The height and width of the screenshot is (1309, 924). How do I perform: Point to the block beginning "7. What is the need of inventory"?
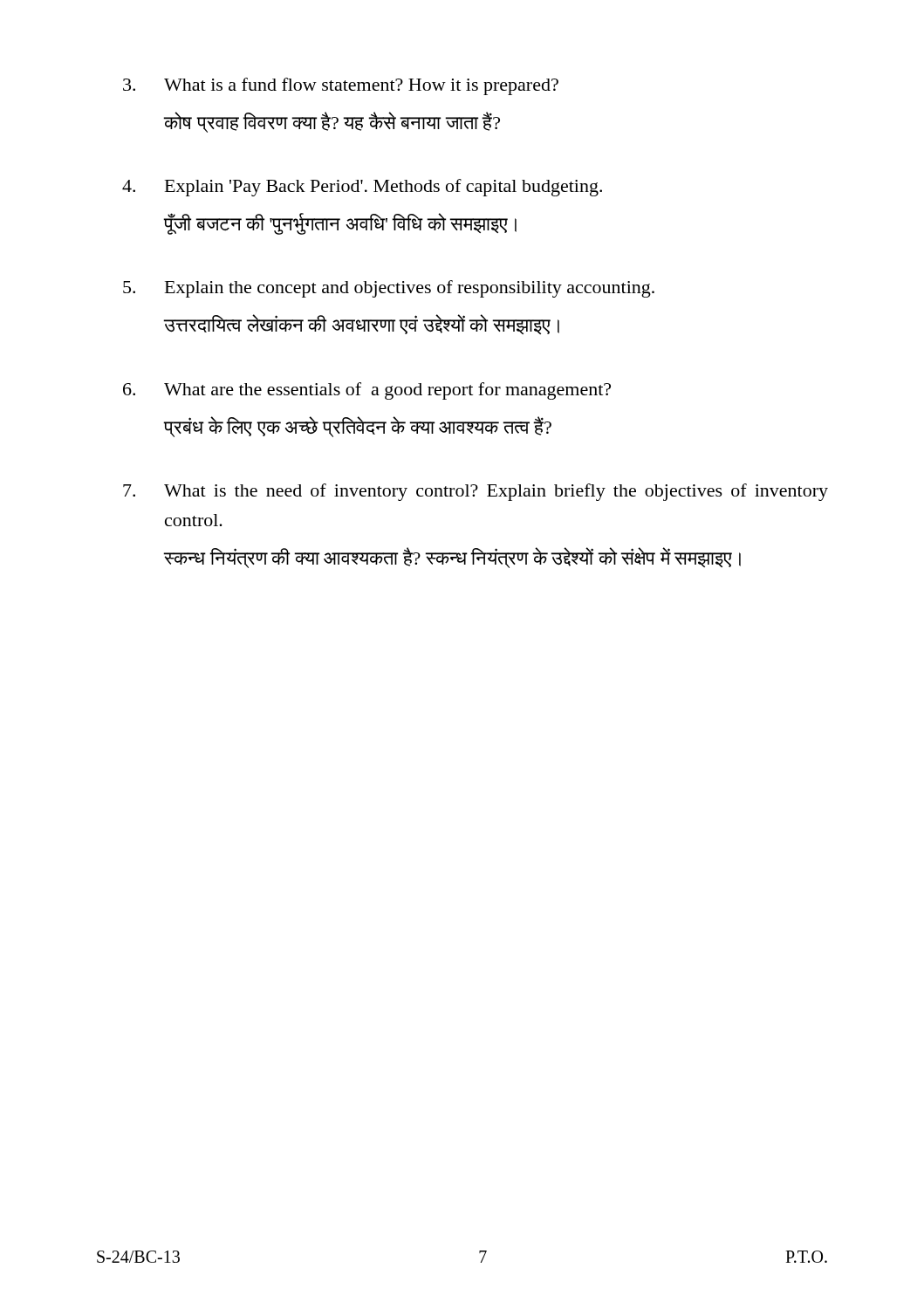(476, 492)
